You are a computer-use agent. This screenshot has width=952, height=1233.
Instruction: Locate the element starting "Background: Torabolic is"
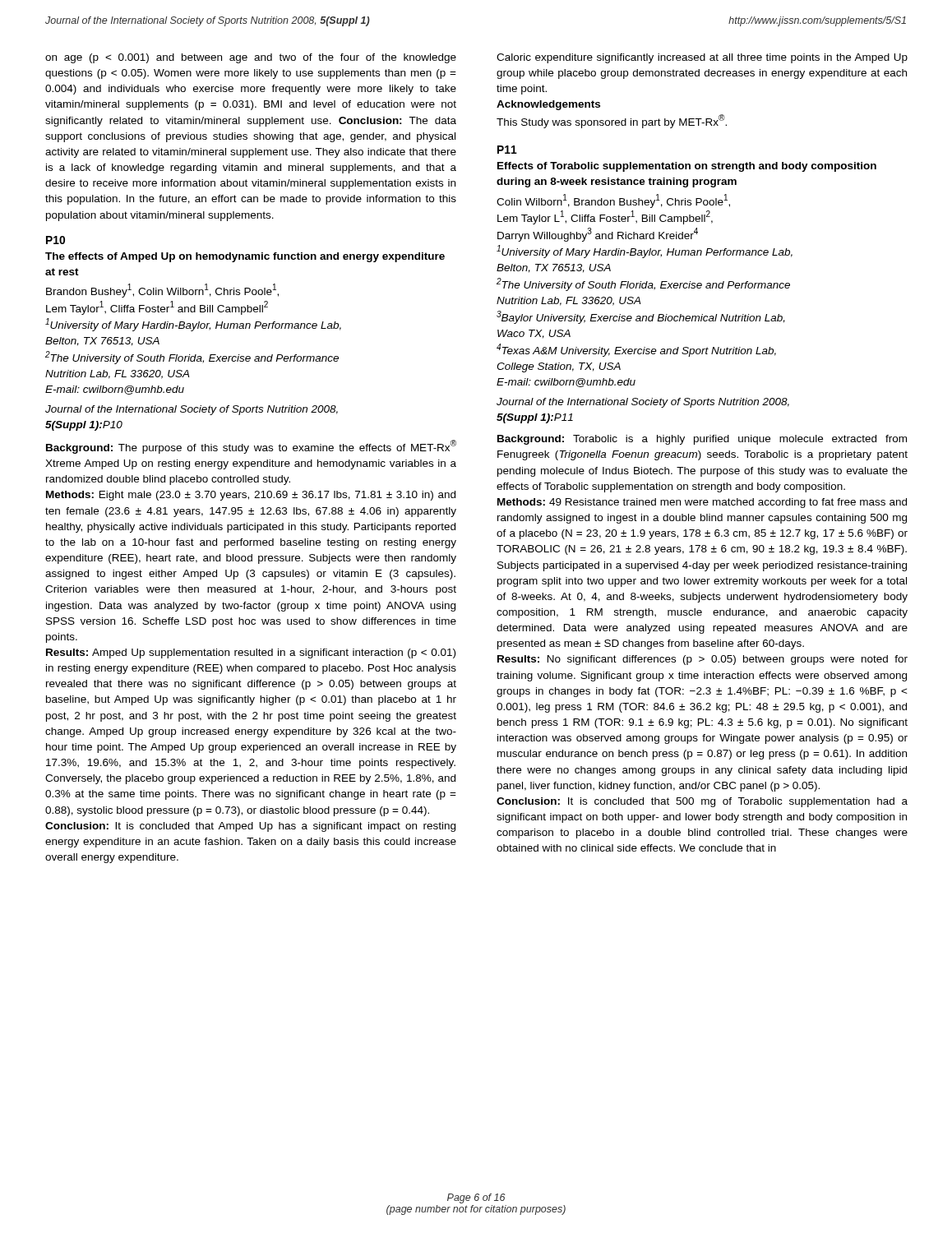coord(702,644)
